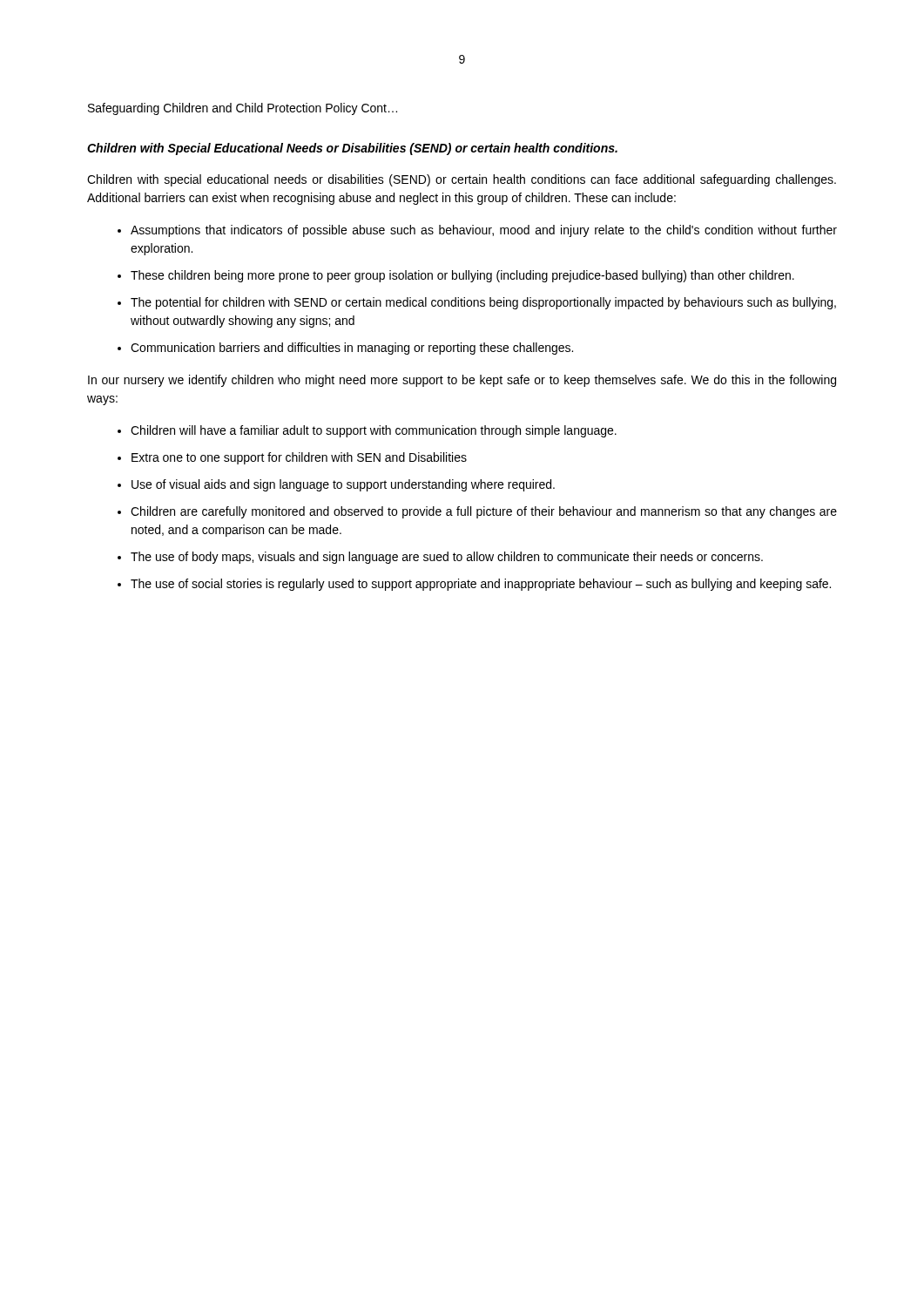The image size is (924, 1307).
Task: Select the text block containing "Children with special educational needs or"
Action: [462, 189]
